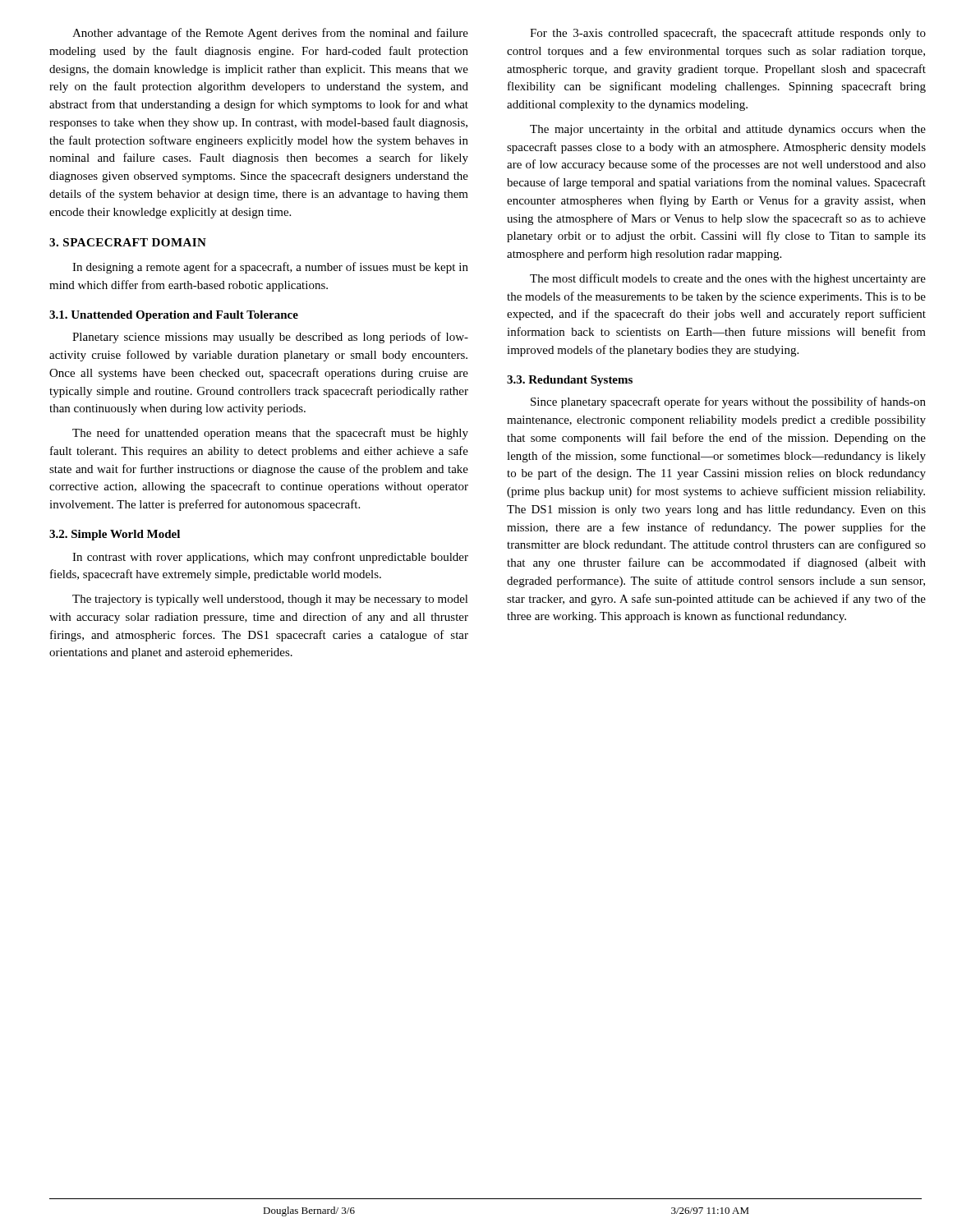Point to the text block starting "Planetary science missions may usually be described as"
Screen dimensions: 1232x971
[x=259, y=373]
